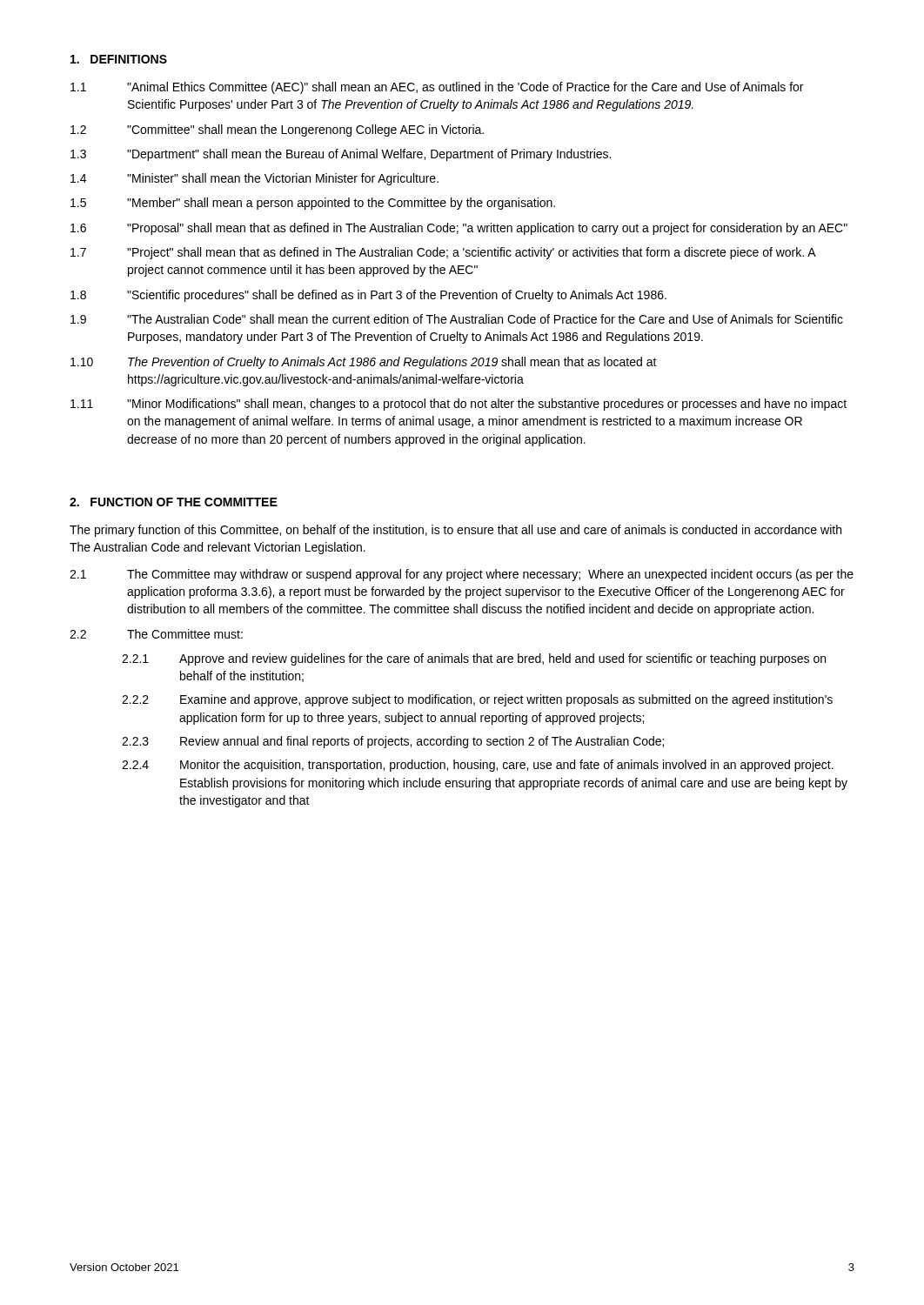Find the list item containing "6 "Proposal" shall mean"
The image size is (924, 1305).
coord(462,228)
